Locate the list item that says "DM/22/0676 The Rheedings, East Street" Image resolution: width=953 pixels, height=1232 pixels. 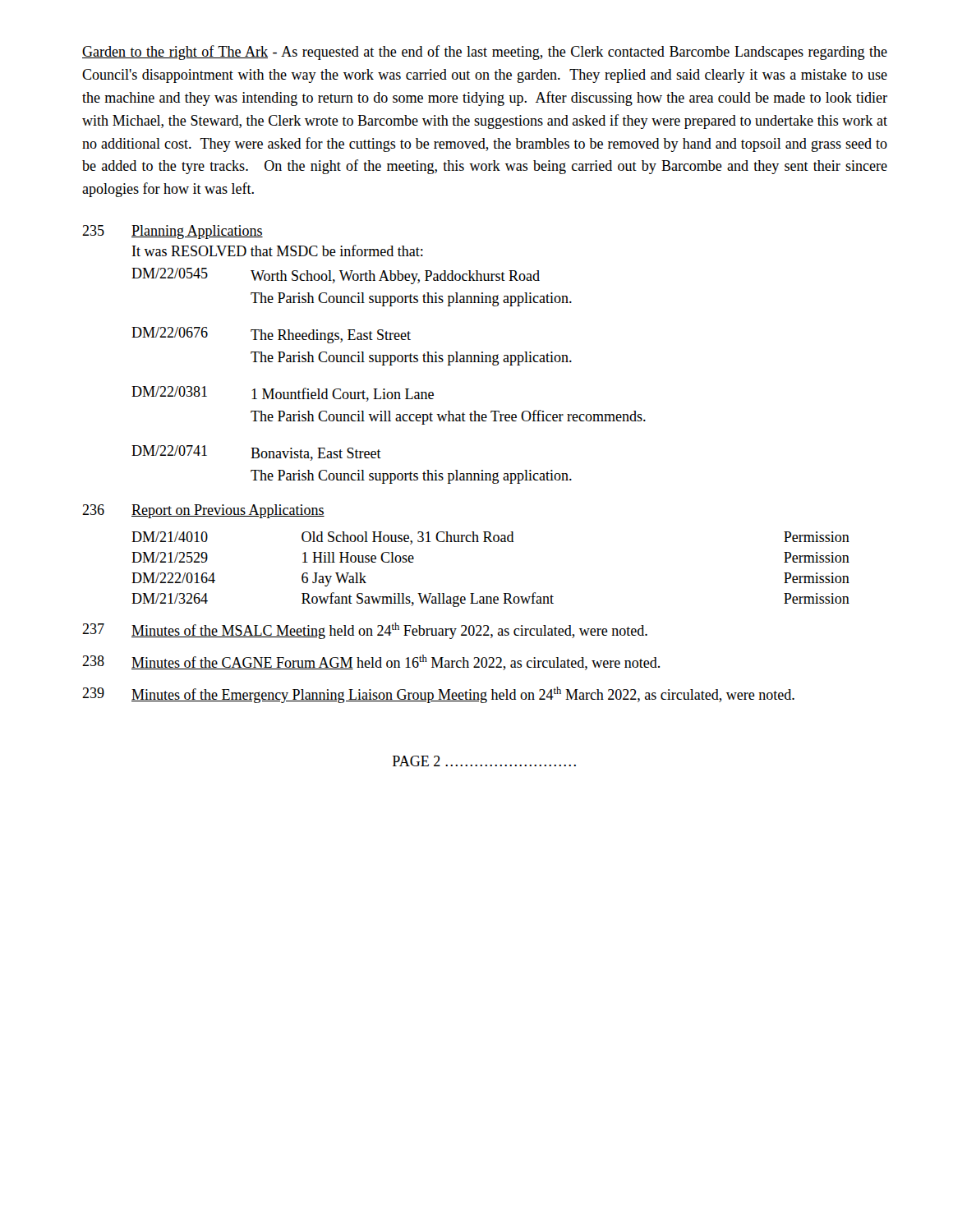(509, 347)
